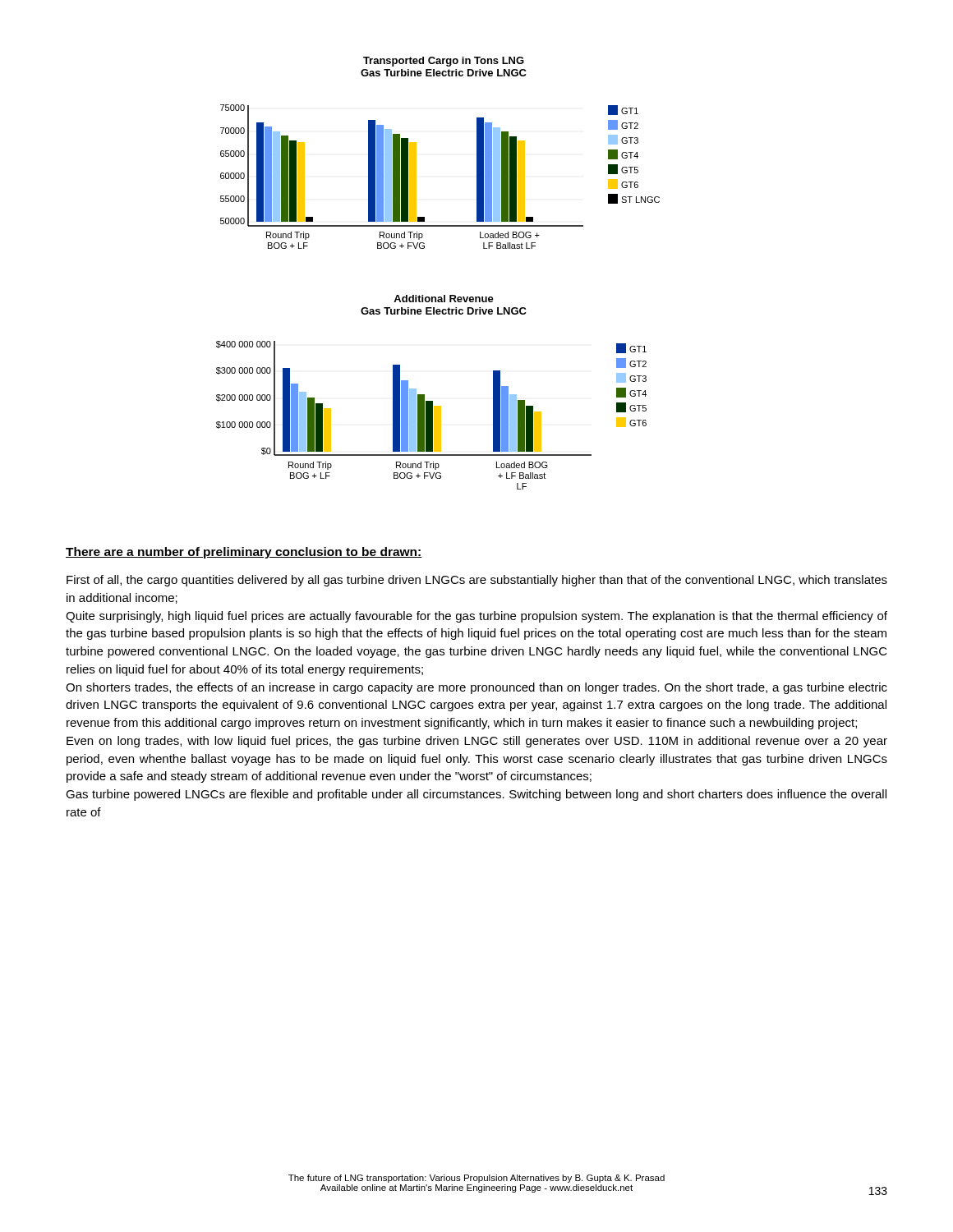Locate the text block containing "First of all, the cargo quantities"
Viewport: 953px width, 1232px height.
point(476,696)
